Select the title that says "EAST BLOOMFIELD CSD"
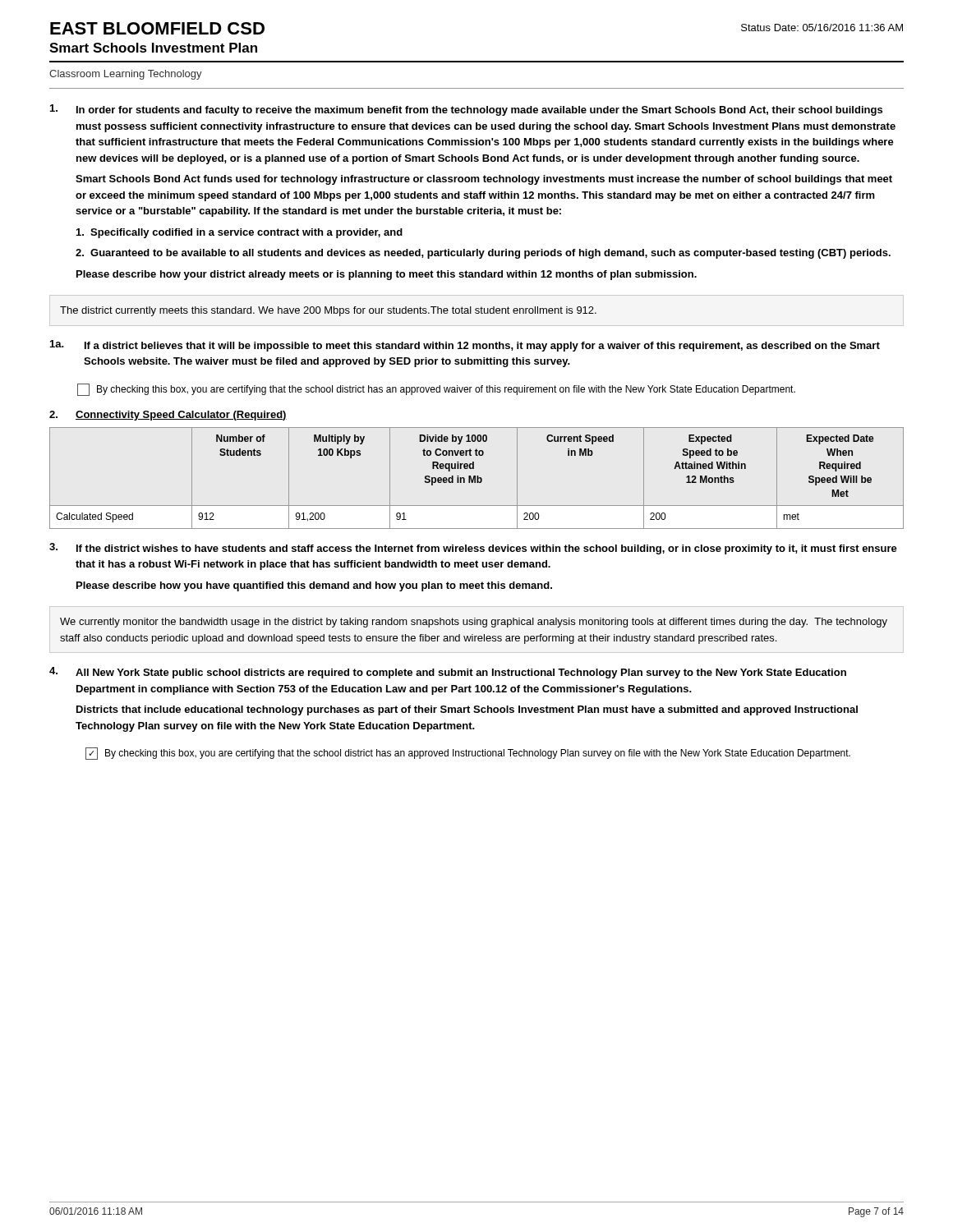953x1232 pixels. click(x=157, y=28)
